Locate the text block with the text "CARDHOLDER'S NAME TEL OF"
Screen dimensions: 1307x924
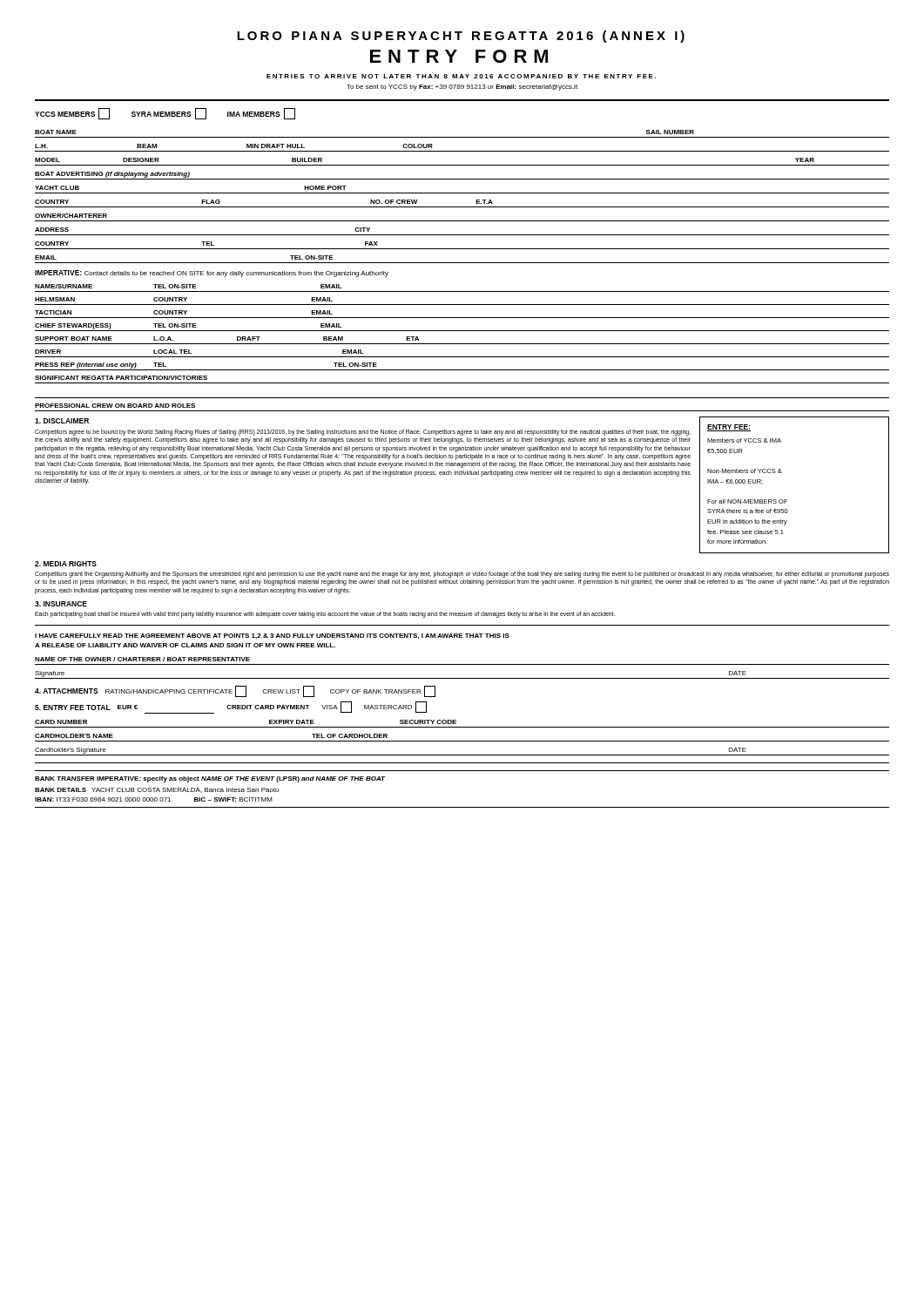(211, 735)
